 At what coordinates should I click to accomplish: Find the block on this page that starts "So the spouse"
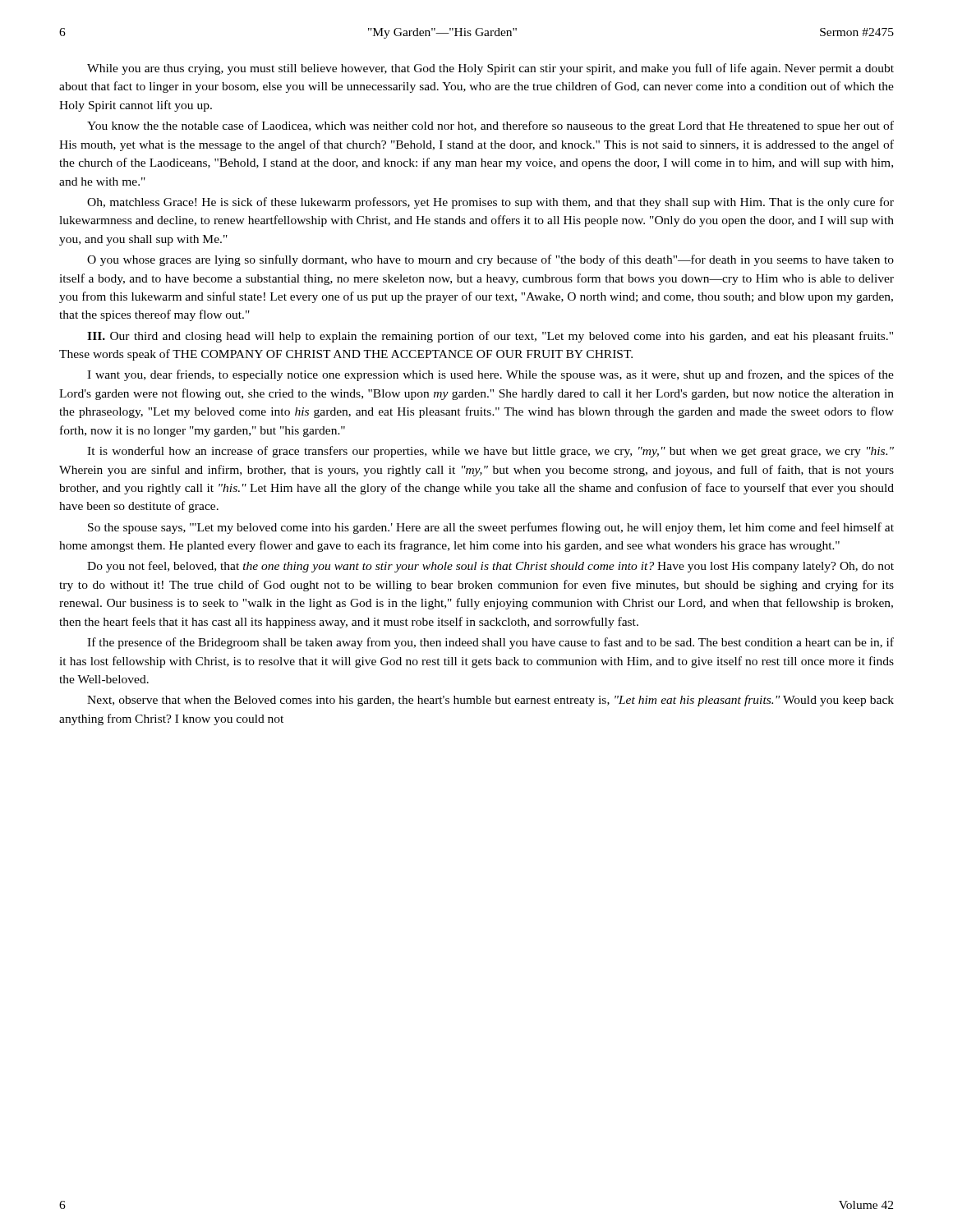[x=476, y=536]
